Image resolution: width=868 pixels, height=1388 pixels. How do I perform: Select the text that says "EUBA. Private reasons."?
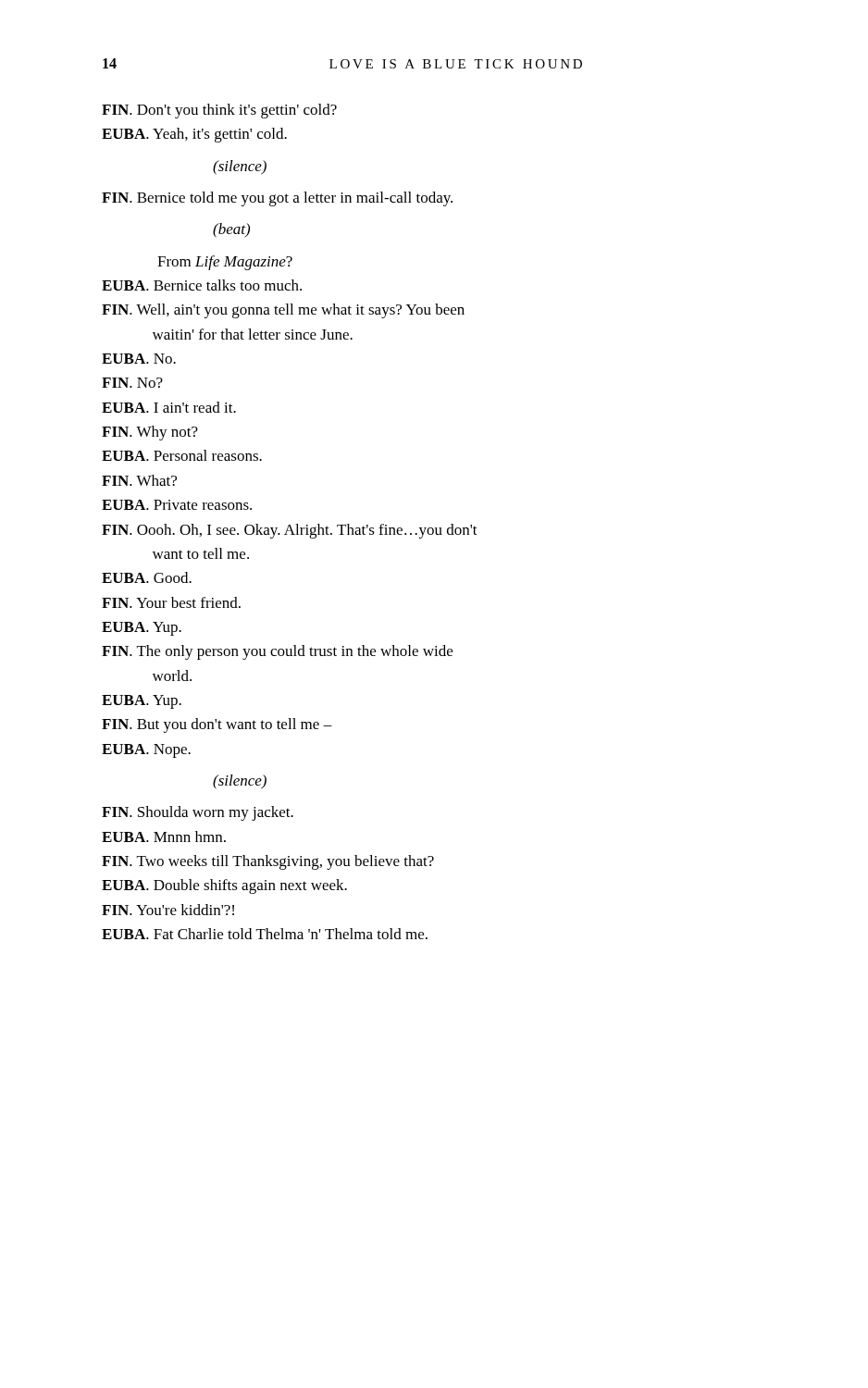click(x=177, y=505)
